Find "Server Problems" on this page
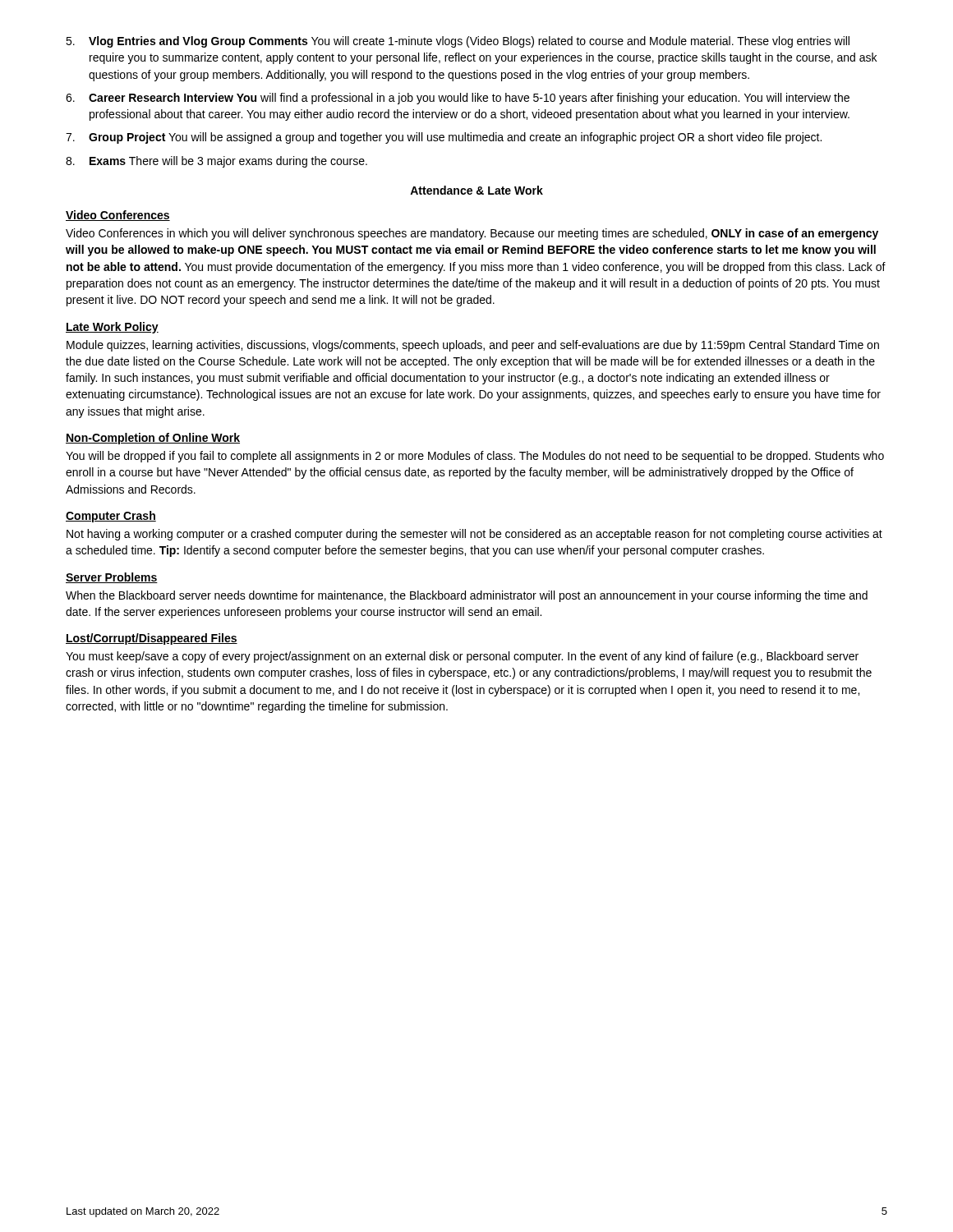This screenshot has width=953, height=1232. point(111,577)
